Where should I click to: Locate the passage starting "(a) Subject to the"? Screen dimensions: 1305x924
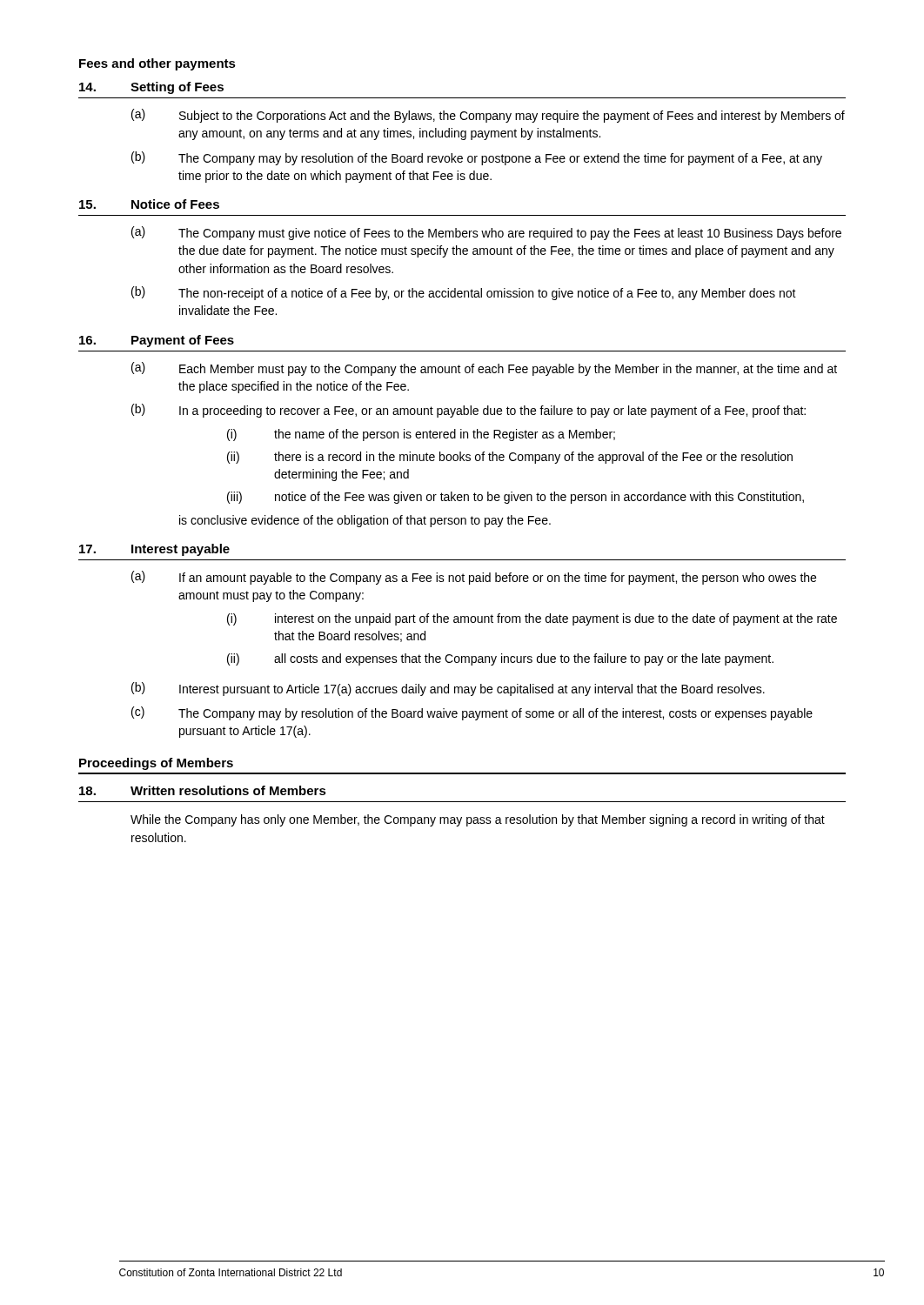point(488,125)
